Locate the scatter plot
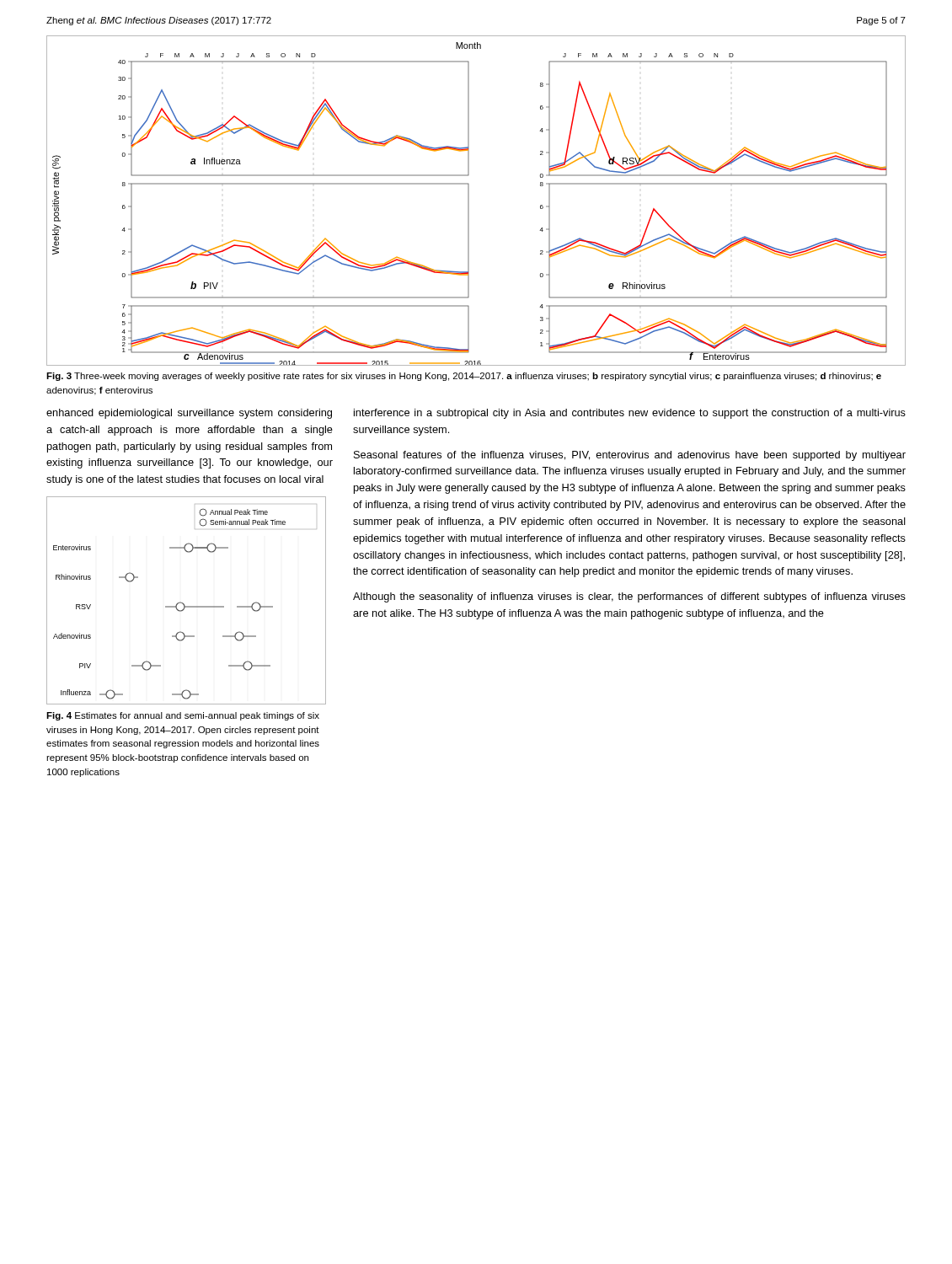 (x=186, y=601)
